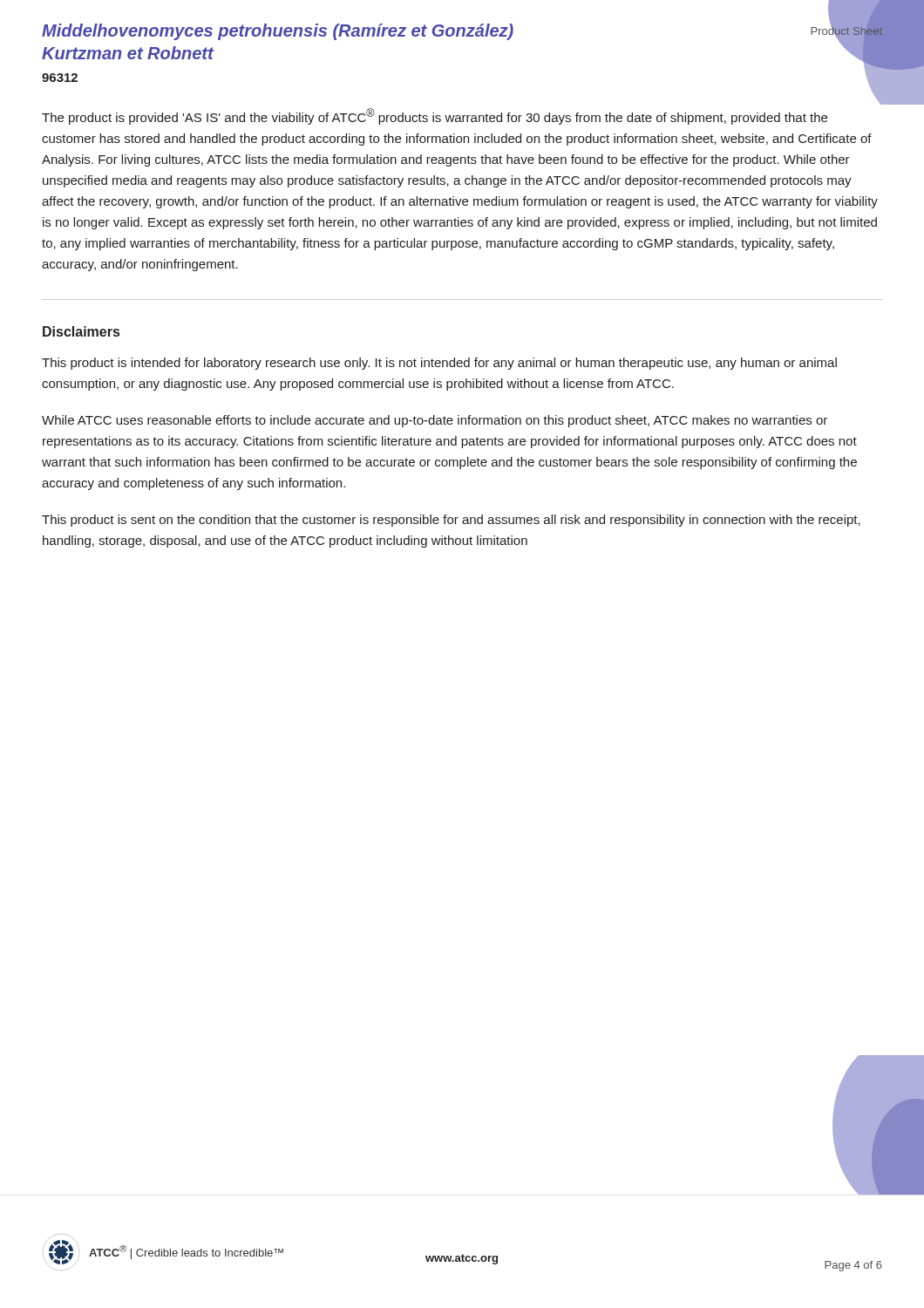Find the text block with the text "This product is sent on the condition"
924x1308 pixels.
tap(451, 530)
